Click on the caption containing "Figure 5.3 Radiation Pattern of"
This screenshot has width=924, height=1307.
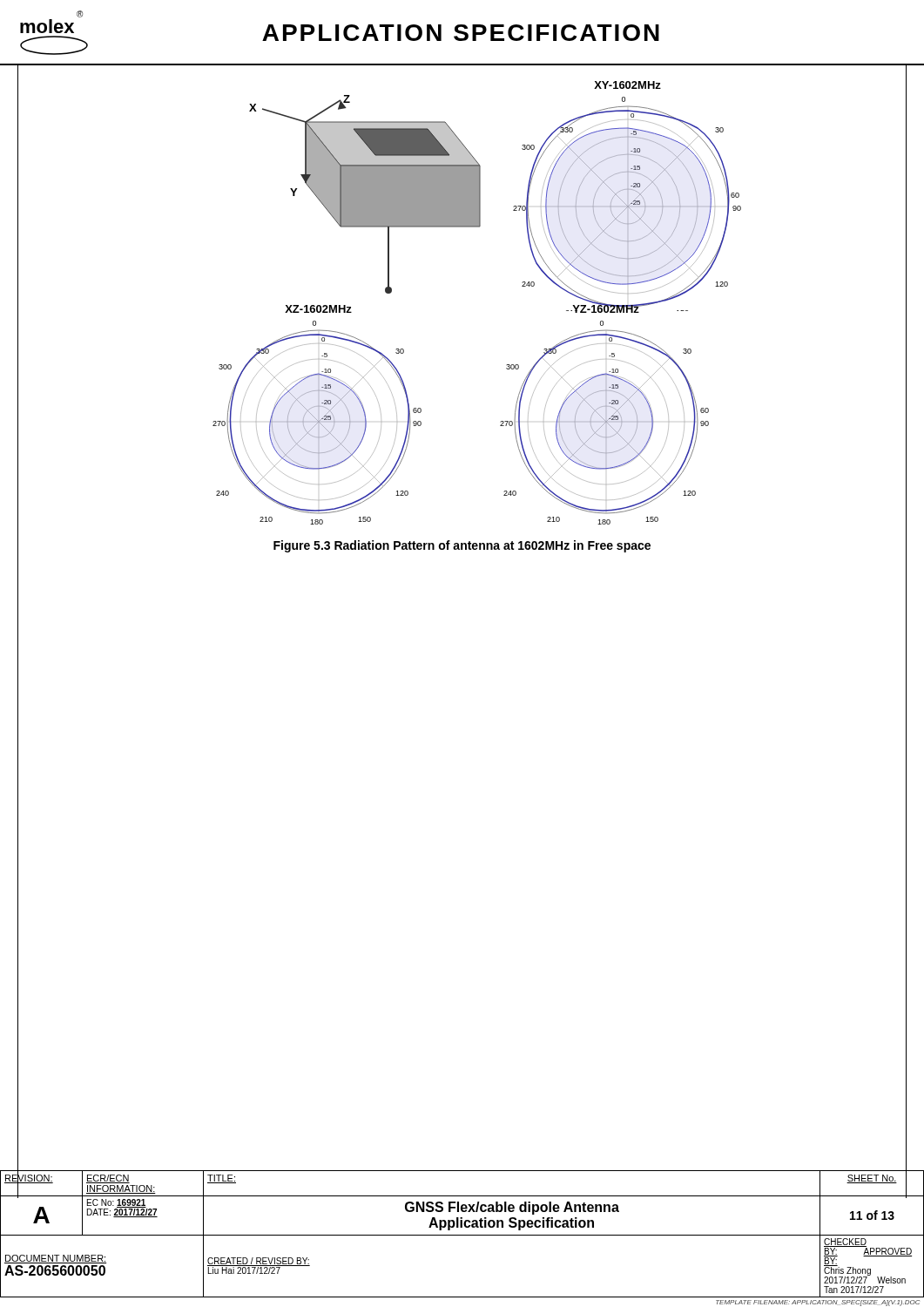462,545
